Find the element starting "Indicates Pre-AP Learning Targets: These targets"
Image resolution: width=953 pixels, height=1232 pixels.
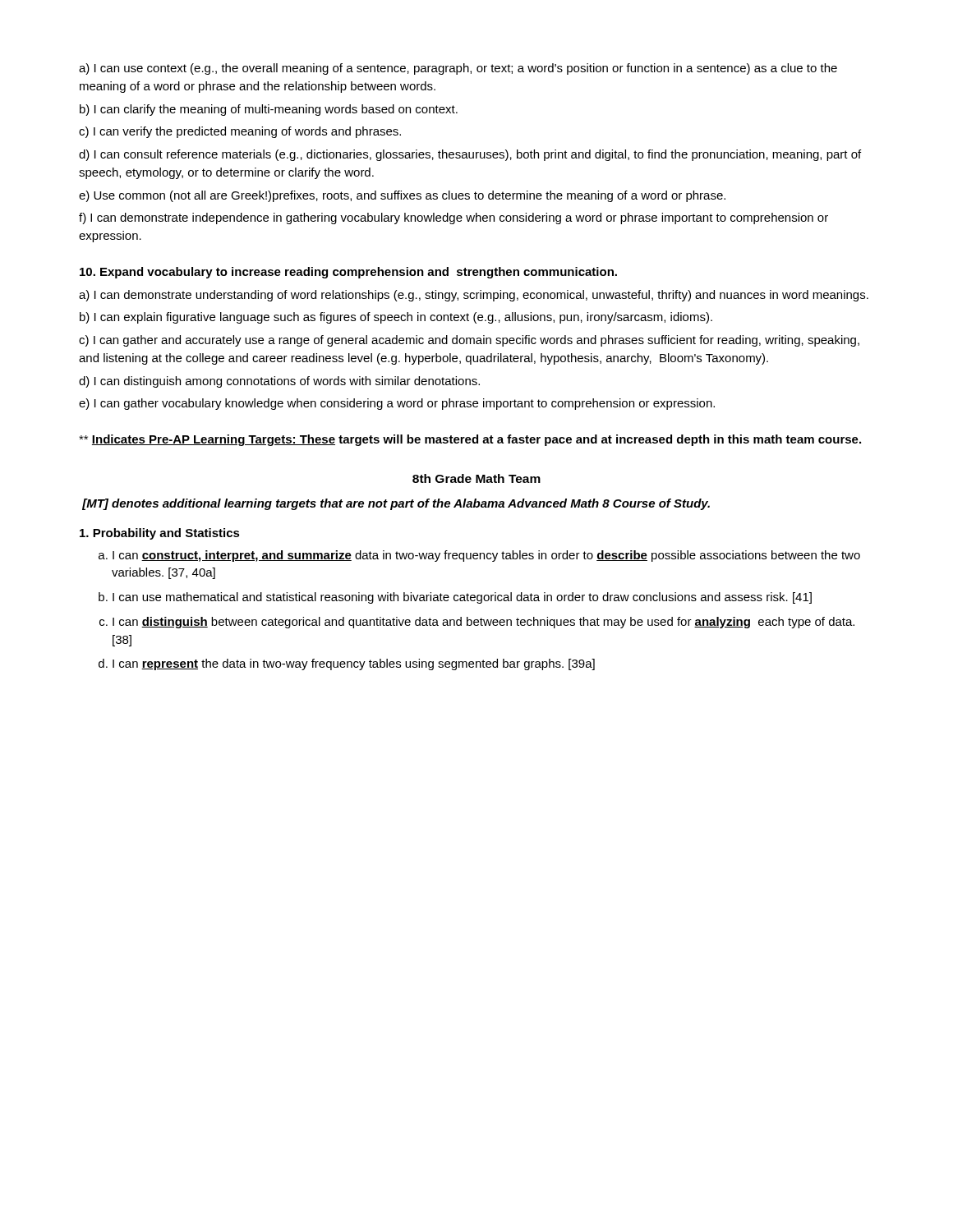pyautogui.click(x=470, y=439)
